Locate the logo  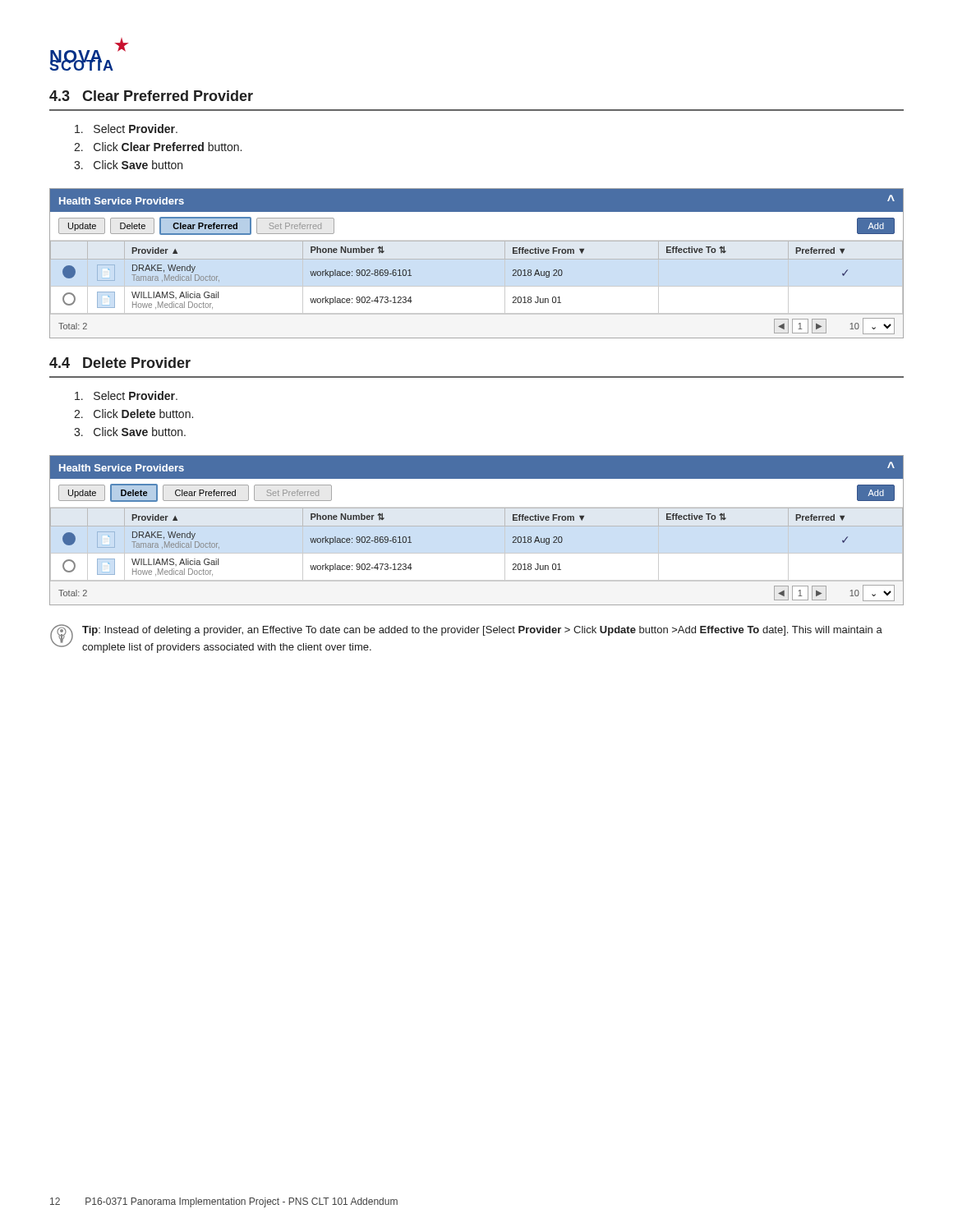tap(476, 54)
